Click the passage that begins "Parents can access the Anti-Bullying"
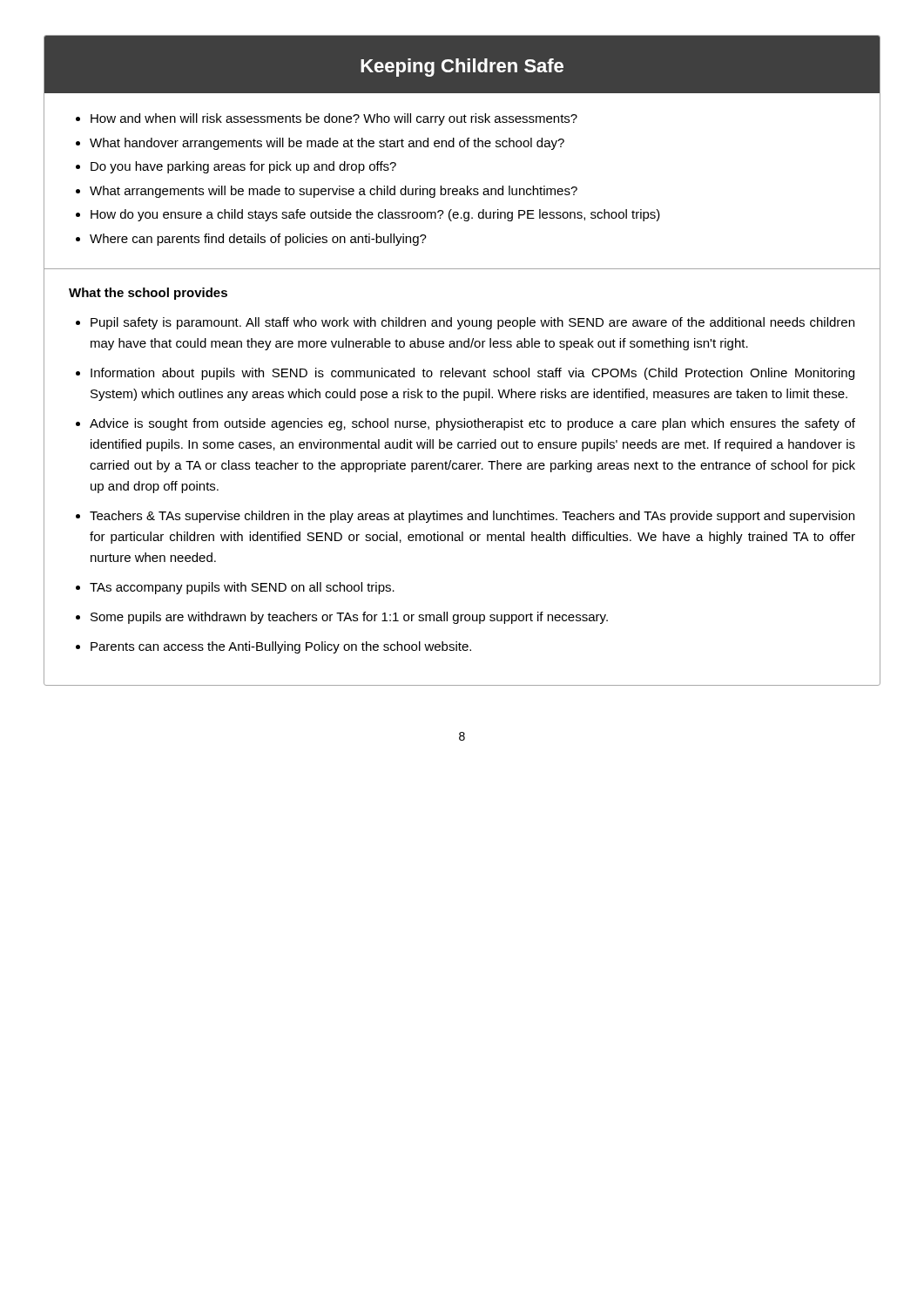The height and width of the screenshot is (1307, 924). (281, 646)
